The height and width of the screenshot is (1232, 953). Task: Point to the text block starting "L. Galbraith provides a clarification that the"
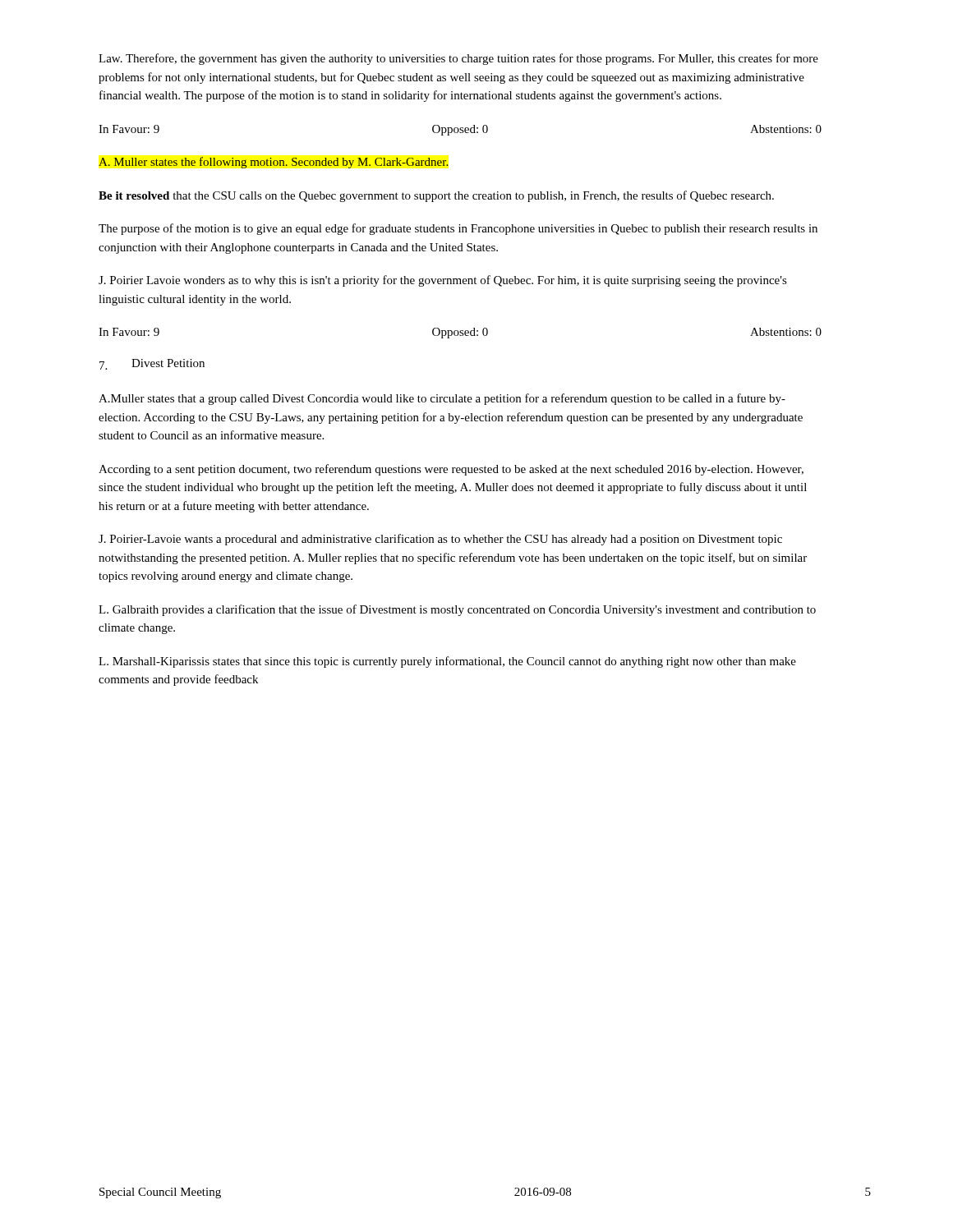pyautogui.click(x=457, y=618)
